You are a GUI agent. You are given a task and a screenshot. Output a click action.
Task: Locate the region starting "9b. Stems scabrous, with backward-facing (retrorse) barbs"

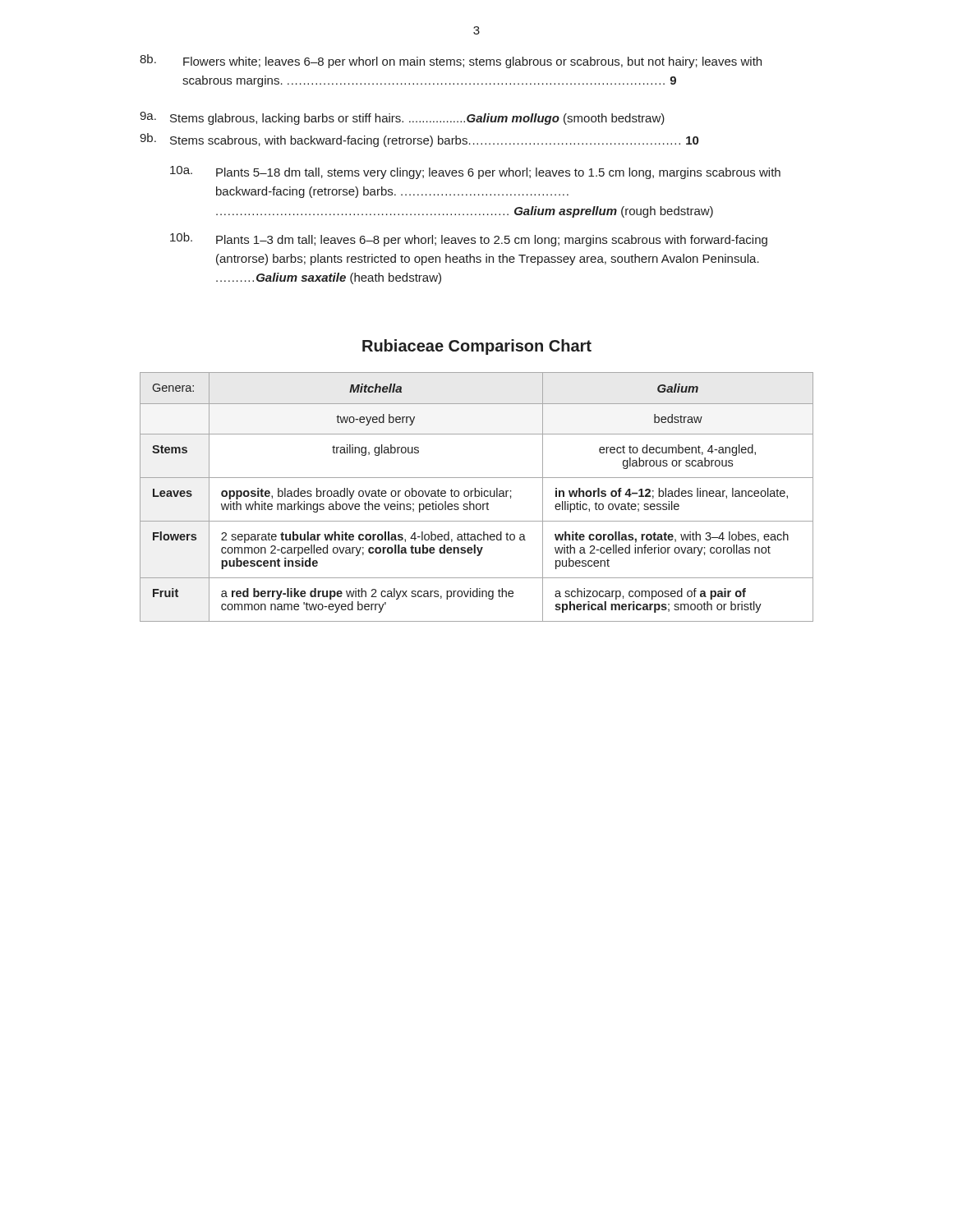[x=476, y=140]
